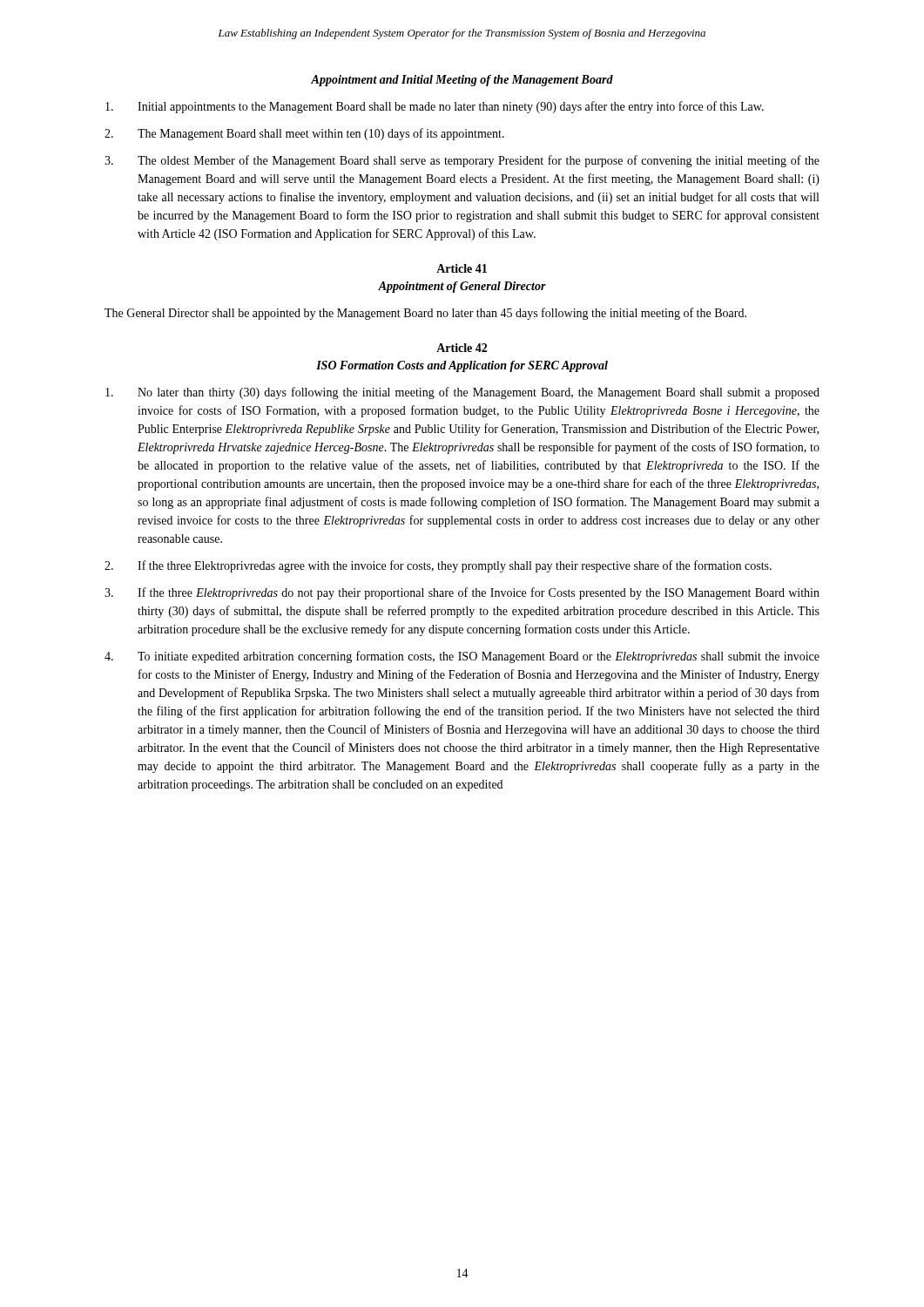Find the section header with the text "Article 41"
This screenshot has width=924, height=1307.
(x=462, y=269)
